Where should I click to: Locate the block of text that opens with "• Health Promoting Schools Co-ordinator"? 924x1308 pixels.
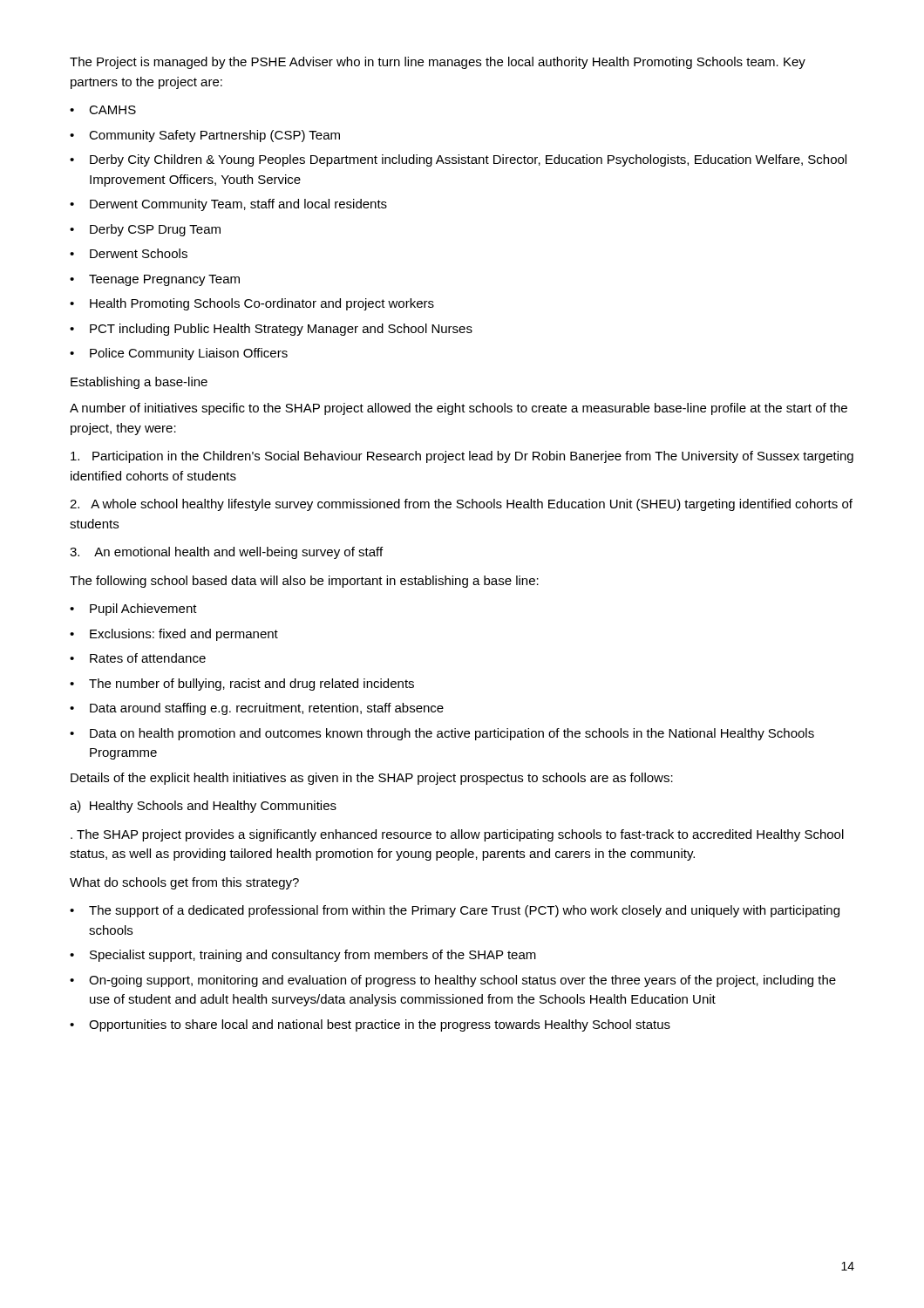coord(252,304)
